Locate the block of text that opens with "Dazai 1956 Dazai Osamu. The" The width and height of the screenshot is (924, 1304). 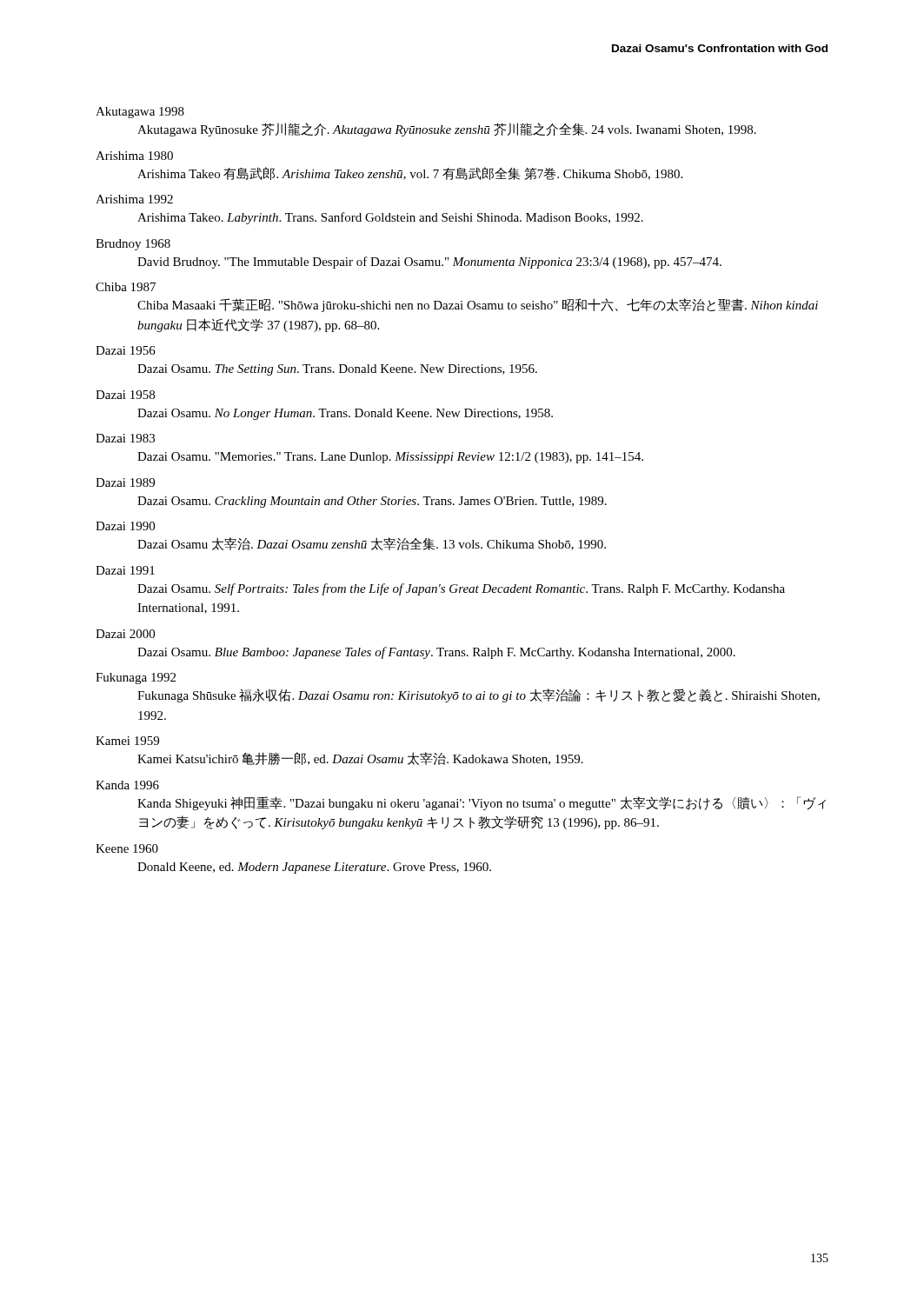pos(462,361)
